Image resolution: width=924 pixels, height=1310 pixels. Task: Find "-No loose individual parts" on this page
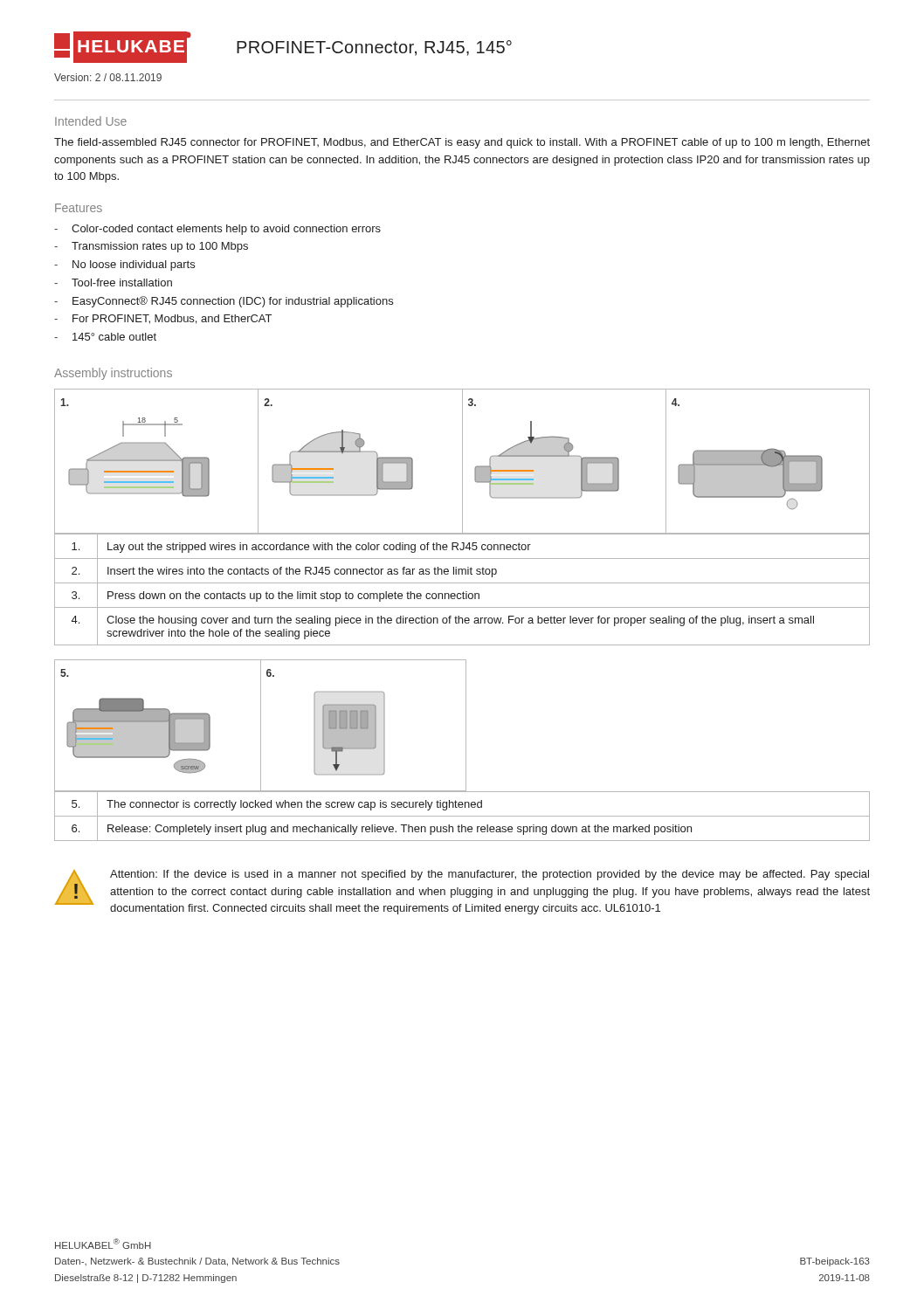pos(125,265)
